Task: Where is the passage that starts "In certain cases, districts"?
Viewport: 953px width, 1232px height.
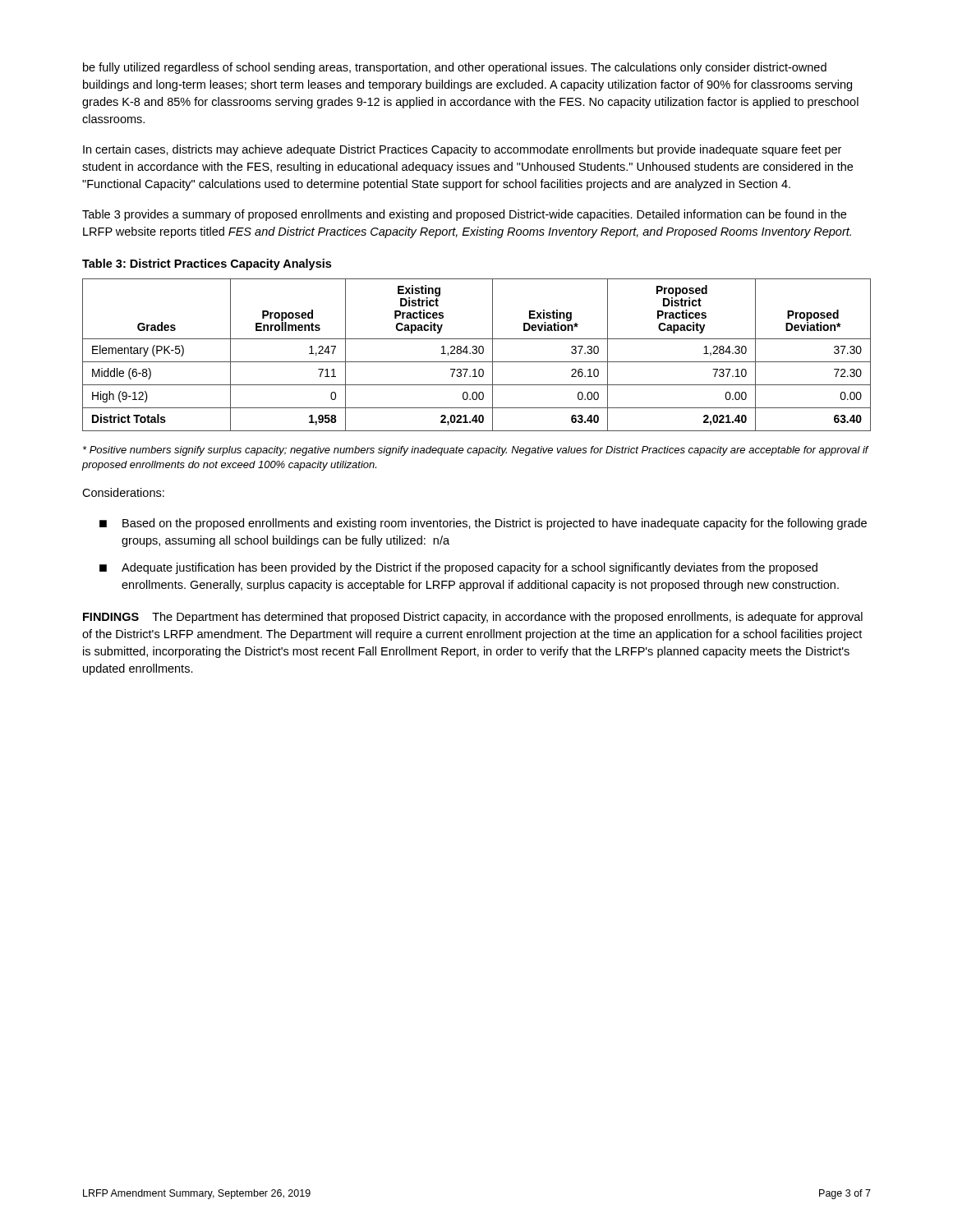Action: pos(468,167)
